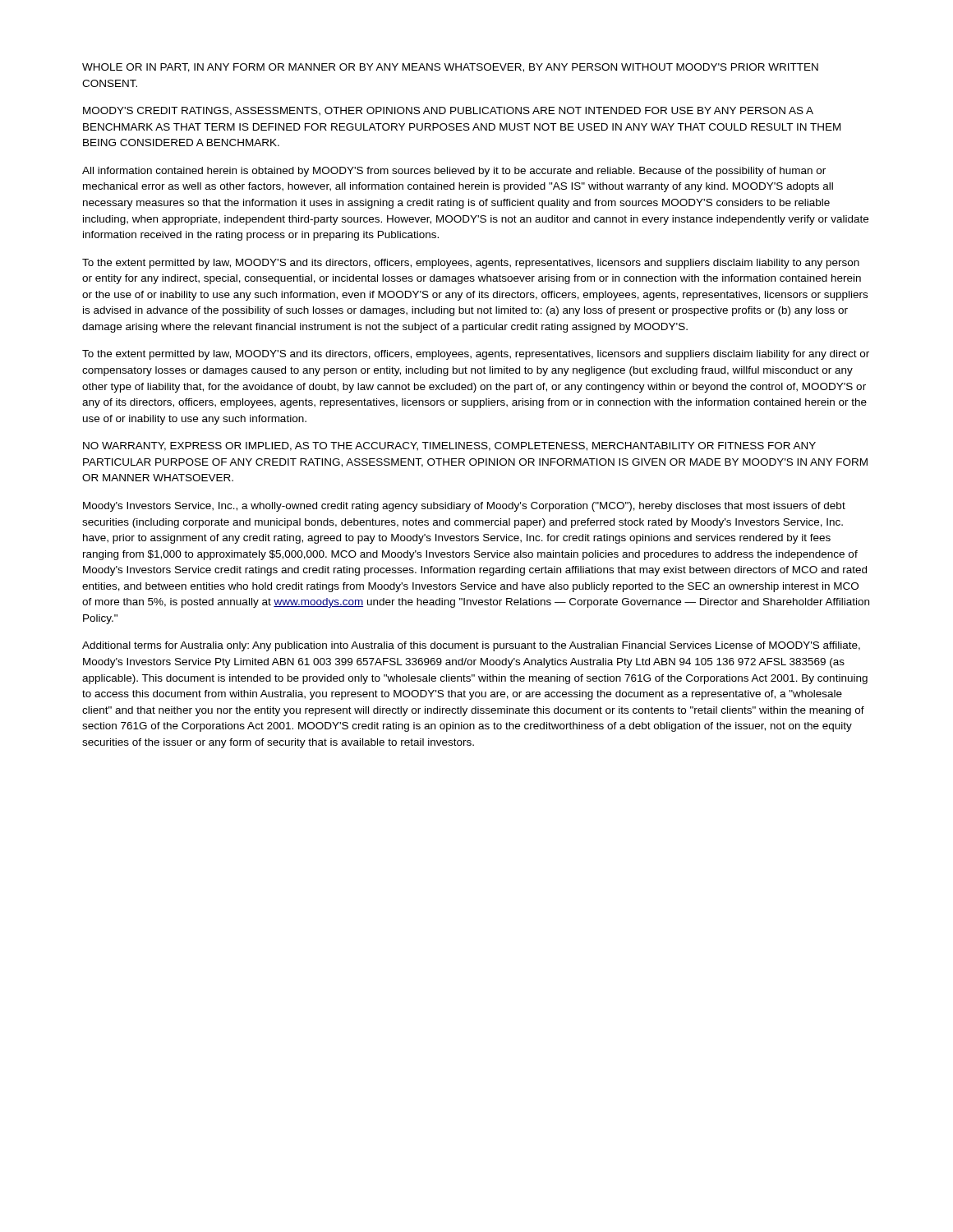
Task: Navigate to the passage starting "Moody's Investors Service, Inc., a wholly-owned credit rating"
Action: pyautogui.click(x=476, y=562)
